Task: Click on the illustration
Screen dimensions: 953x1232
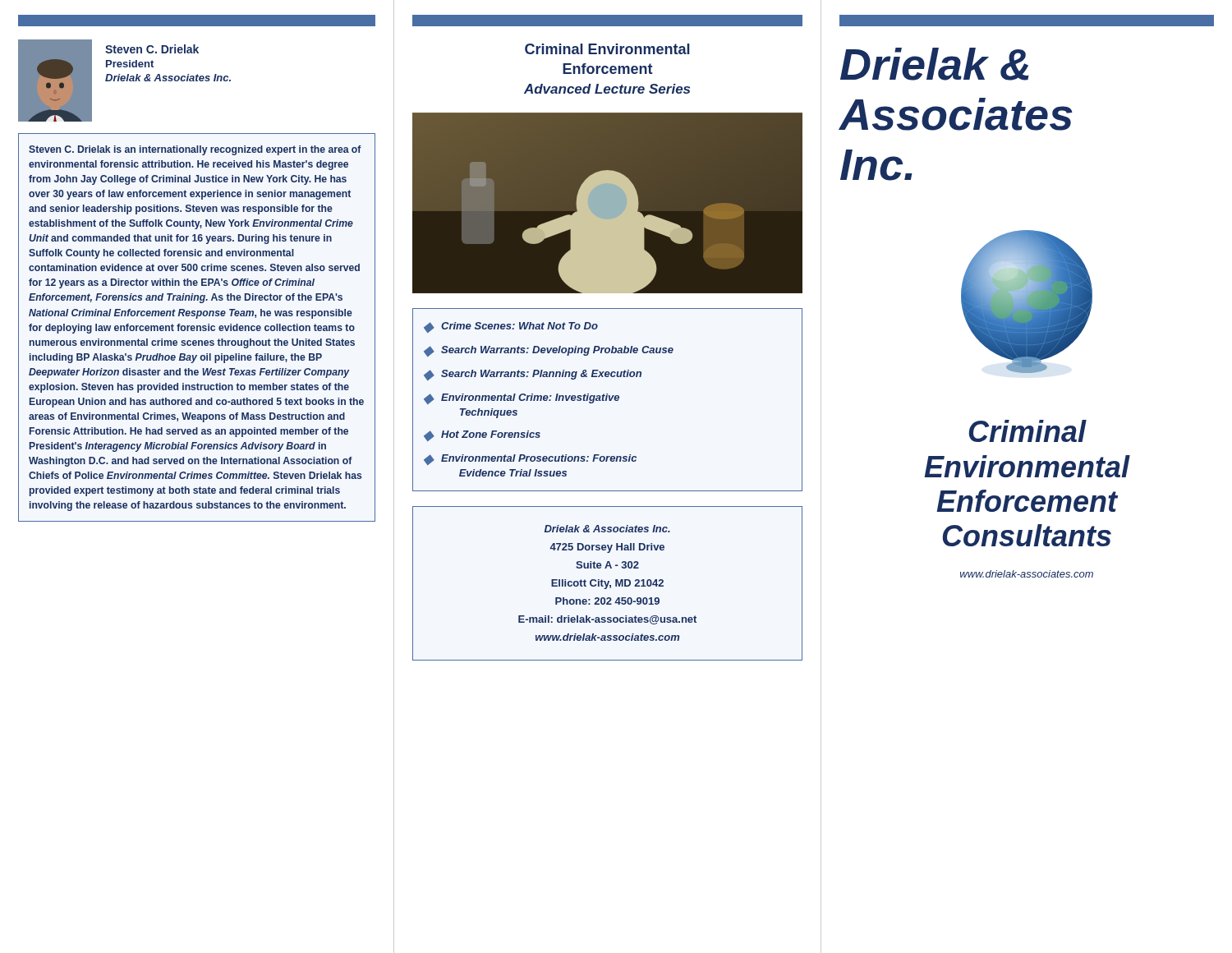Action: point(1027,300)
